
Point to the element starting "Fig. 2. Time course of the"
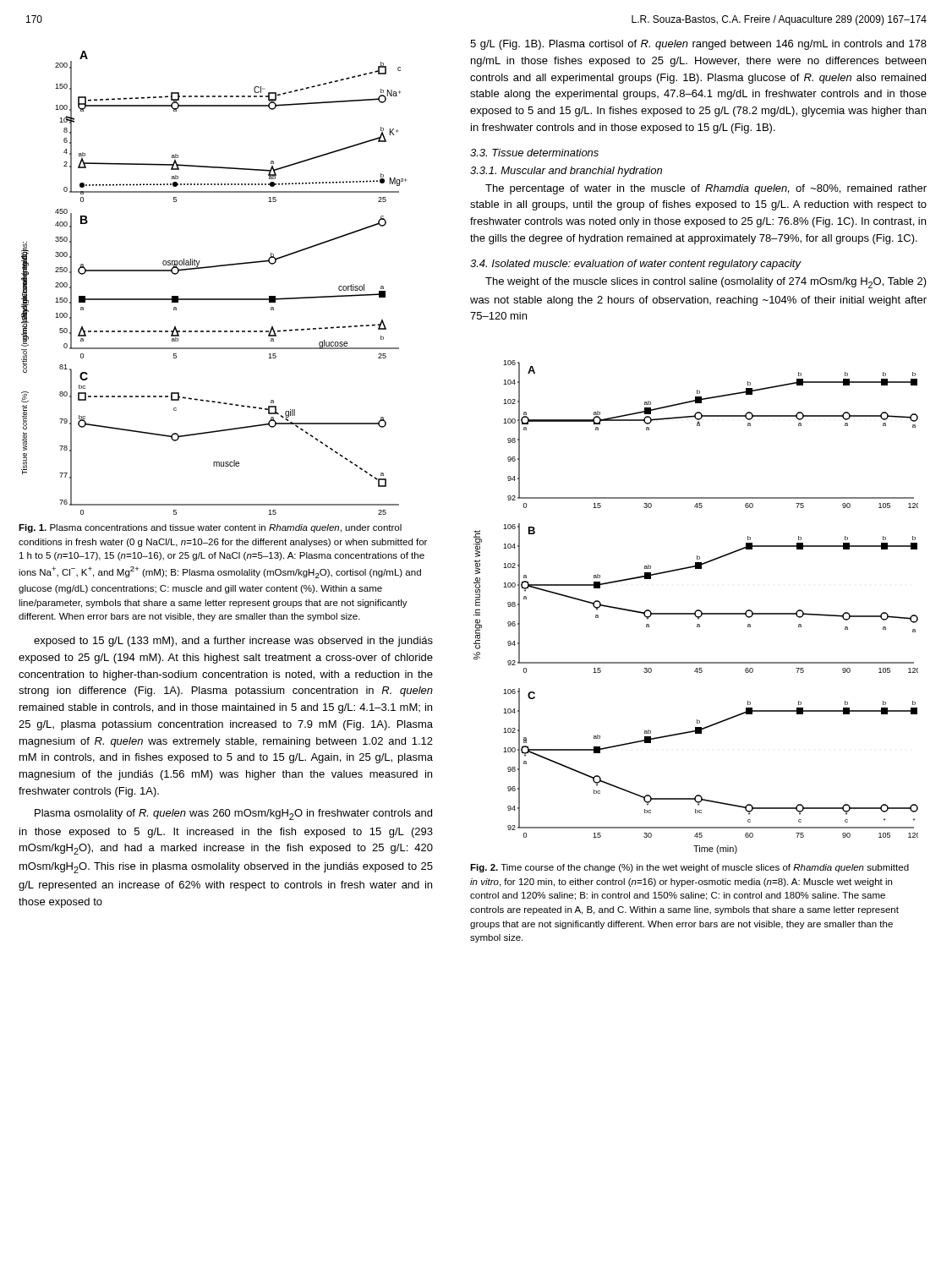point(690,903)
